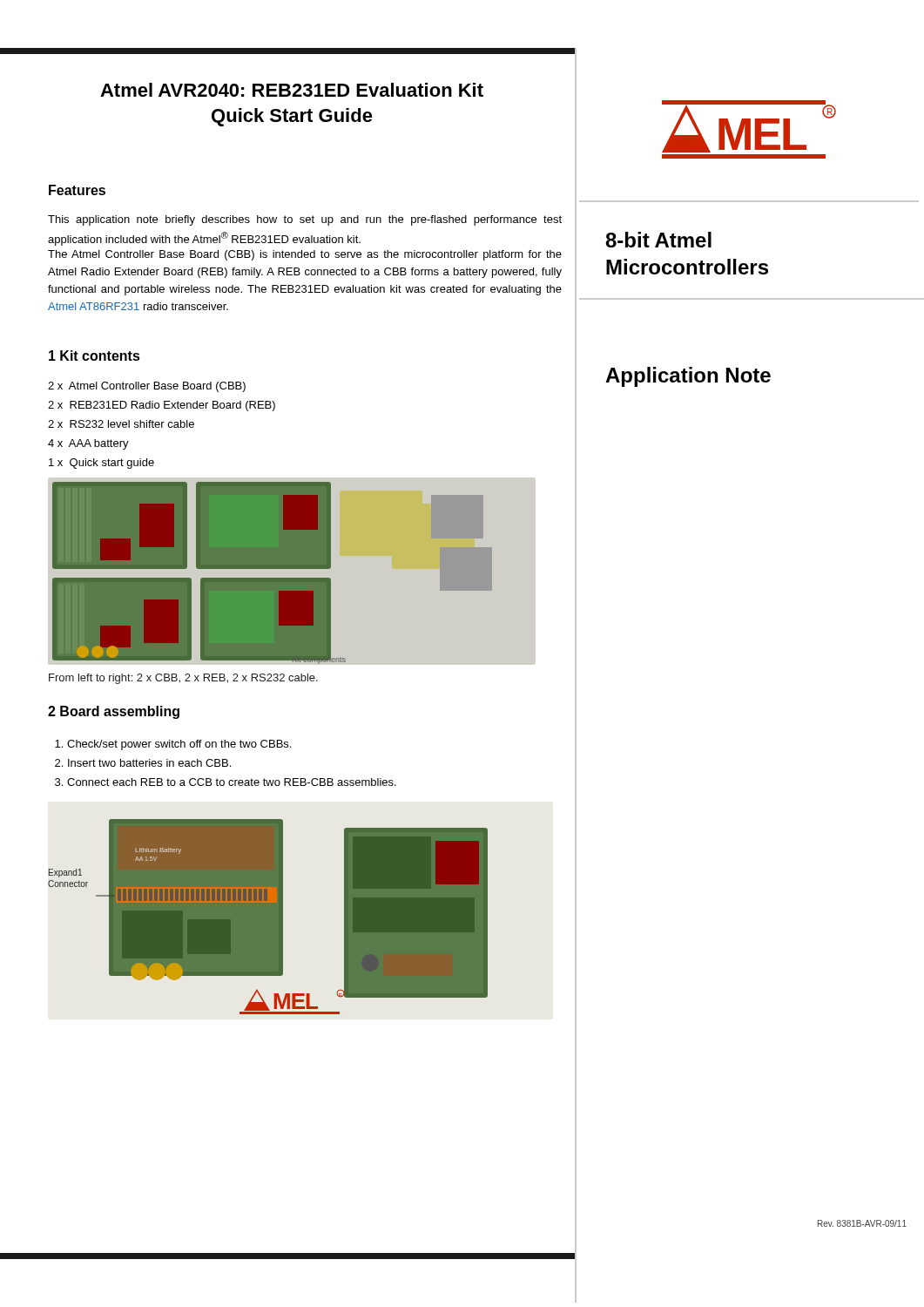Find the logo
The height and width of the screenshot is (1307, 924).
[749, 132]
